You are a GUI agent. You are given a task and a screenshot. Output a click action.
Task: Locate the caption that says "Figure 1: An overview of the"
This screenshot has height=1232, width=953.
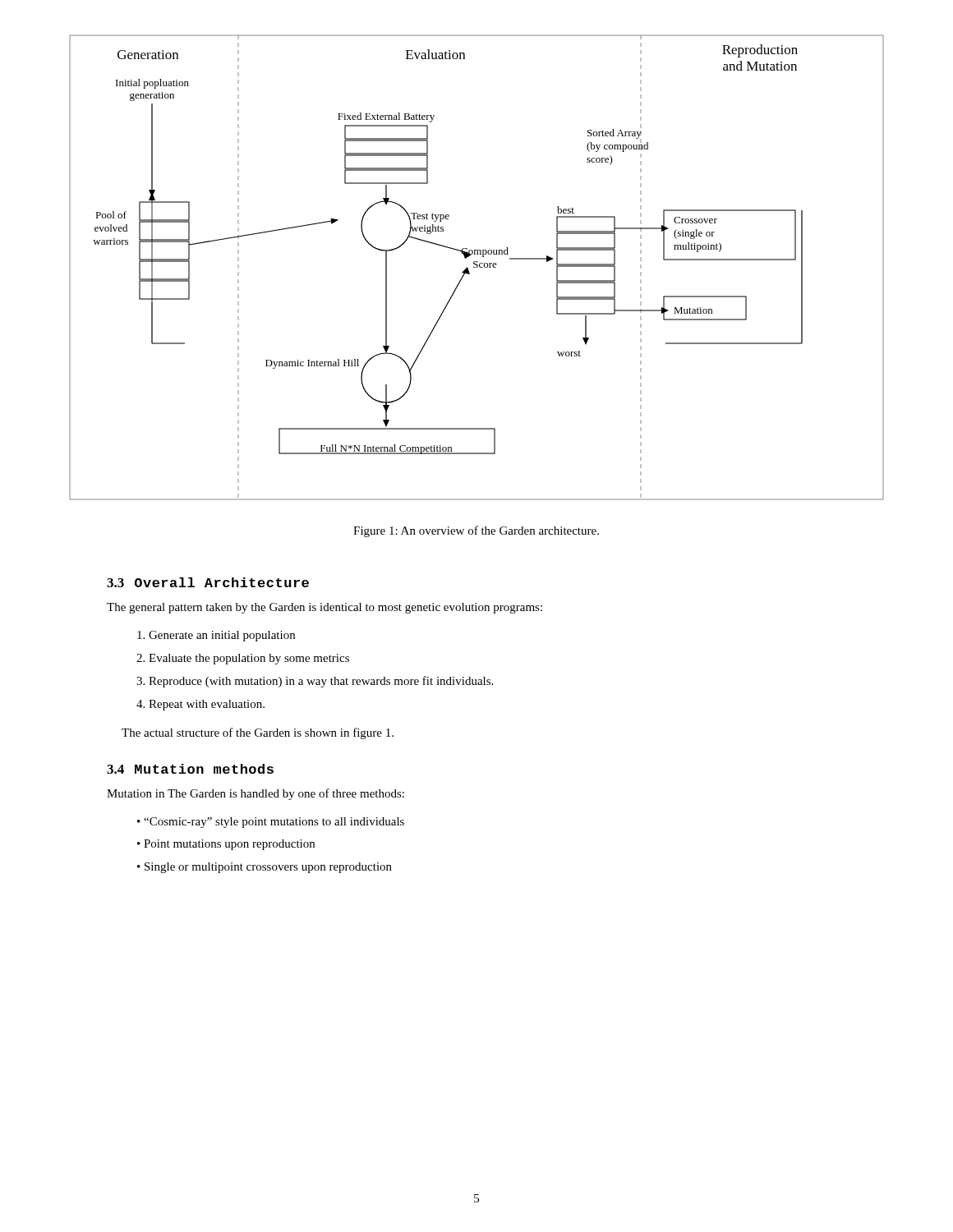[x=476, y=531]
